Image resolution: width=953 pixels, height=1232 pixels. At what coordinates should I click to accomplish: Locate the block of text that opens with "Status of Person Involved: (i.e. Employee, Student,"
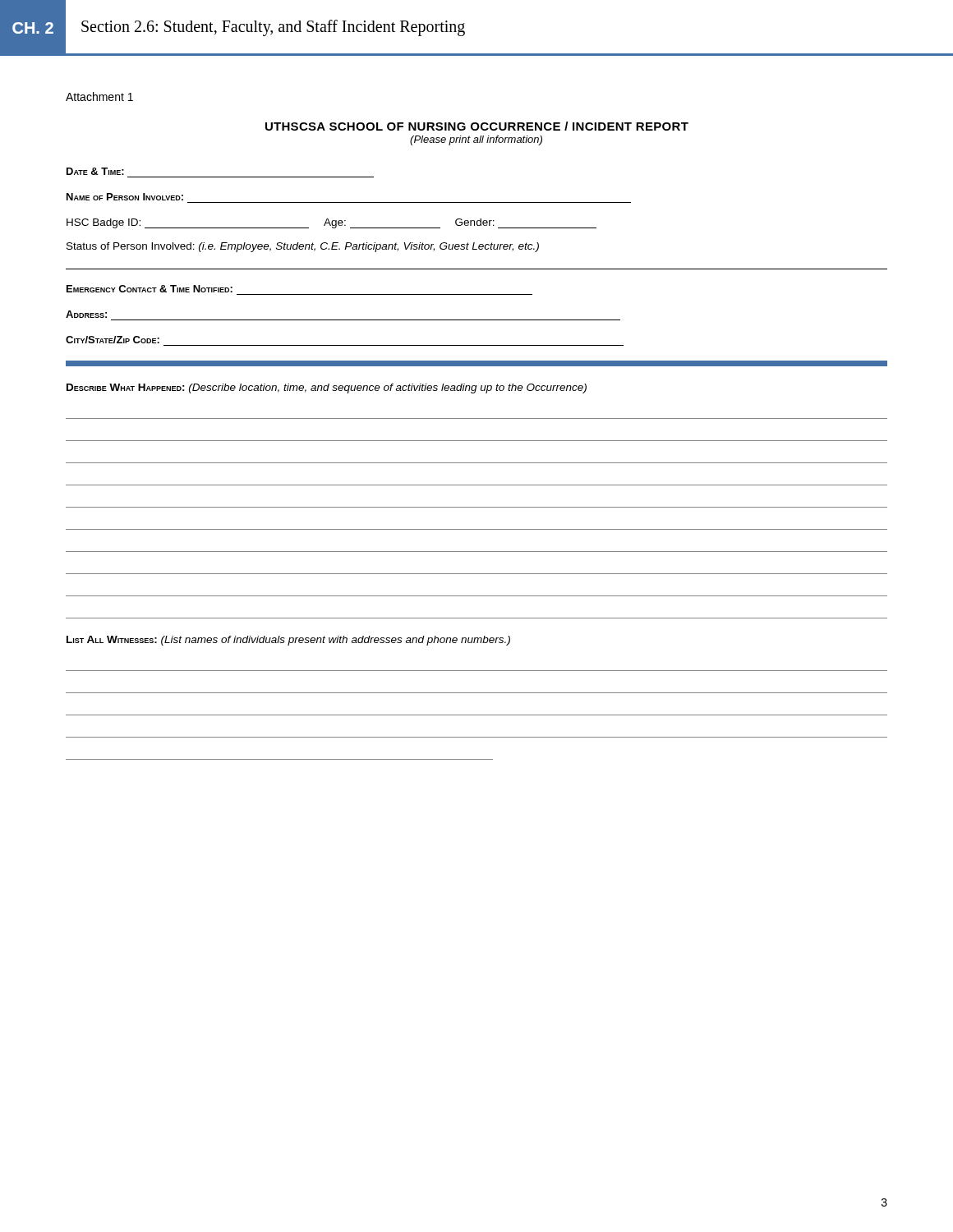point(476,255)
